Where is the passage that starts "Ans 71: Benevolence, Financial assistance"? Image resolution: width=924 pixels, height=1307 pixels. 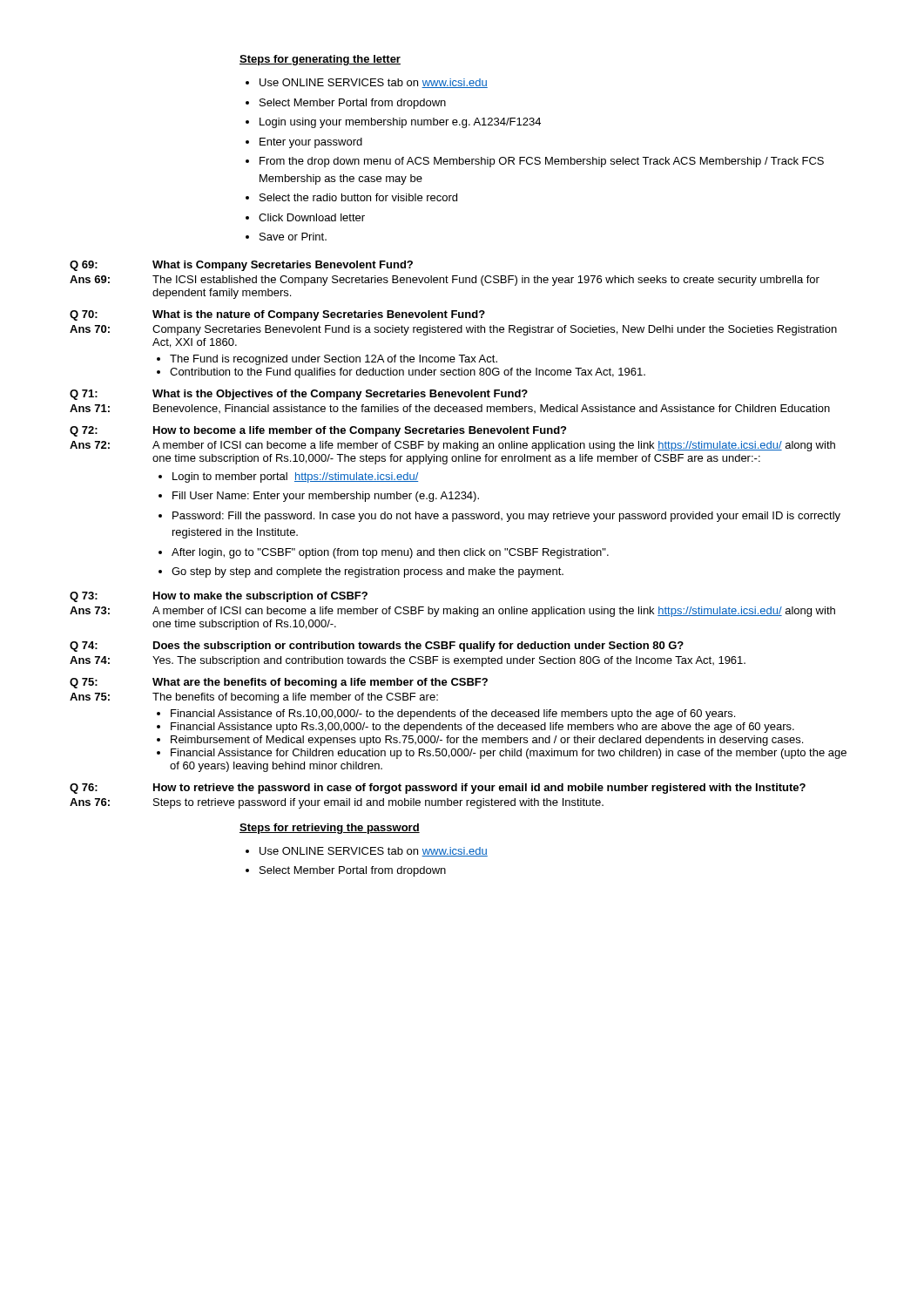click(450, 408)
